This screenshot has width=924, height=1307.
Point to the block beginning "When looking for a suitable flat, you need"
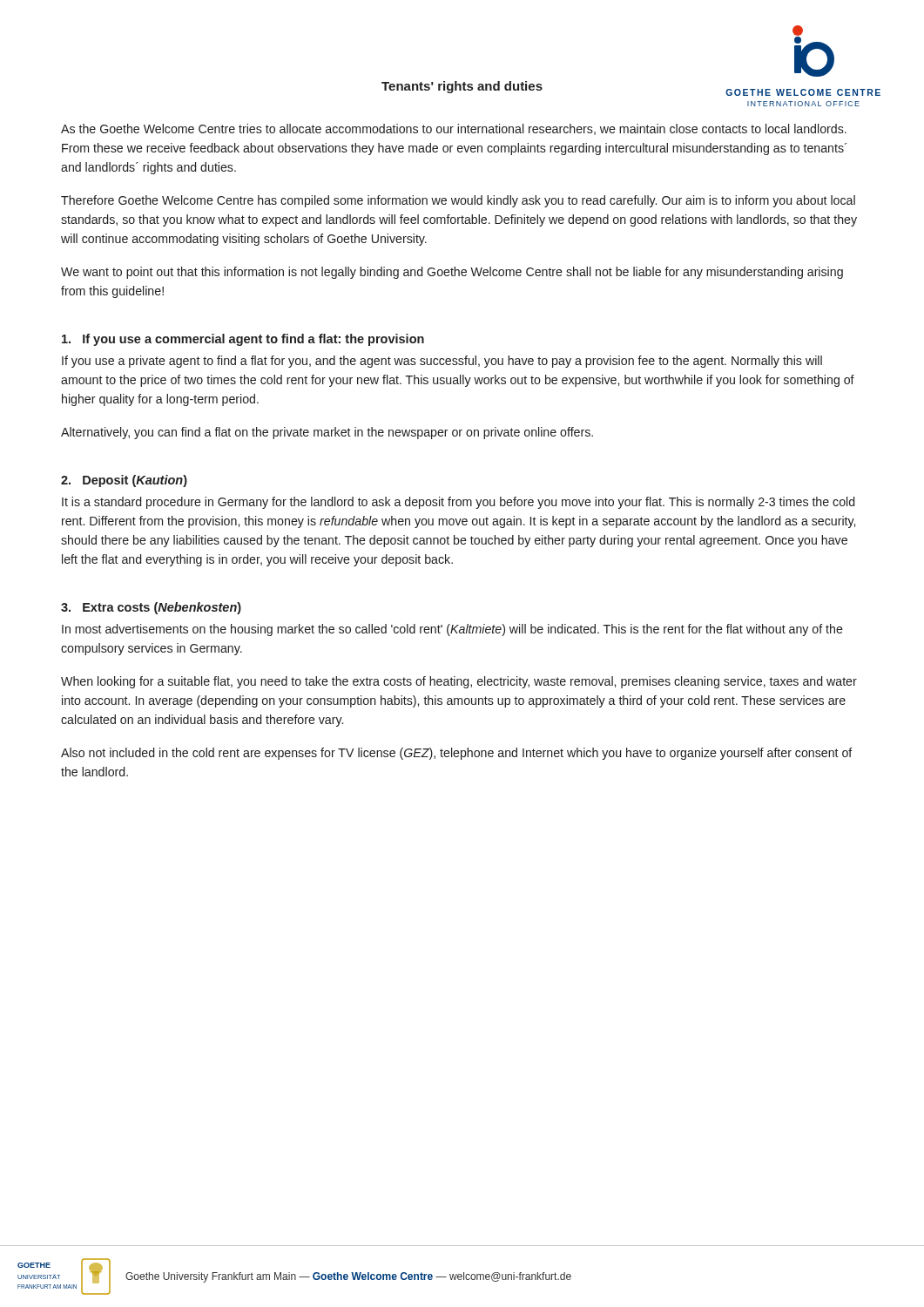point(459,701)
